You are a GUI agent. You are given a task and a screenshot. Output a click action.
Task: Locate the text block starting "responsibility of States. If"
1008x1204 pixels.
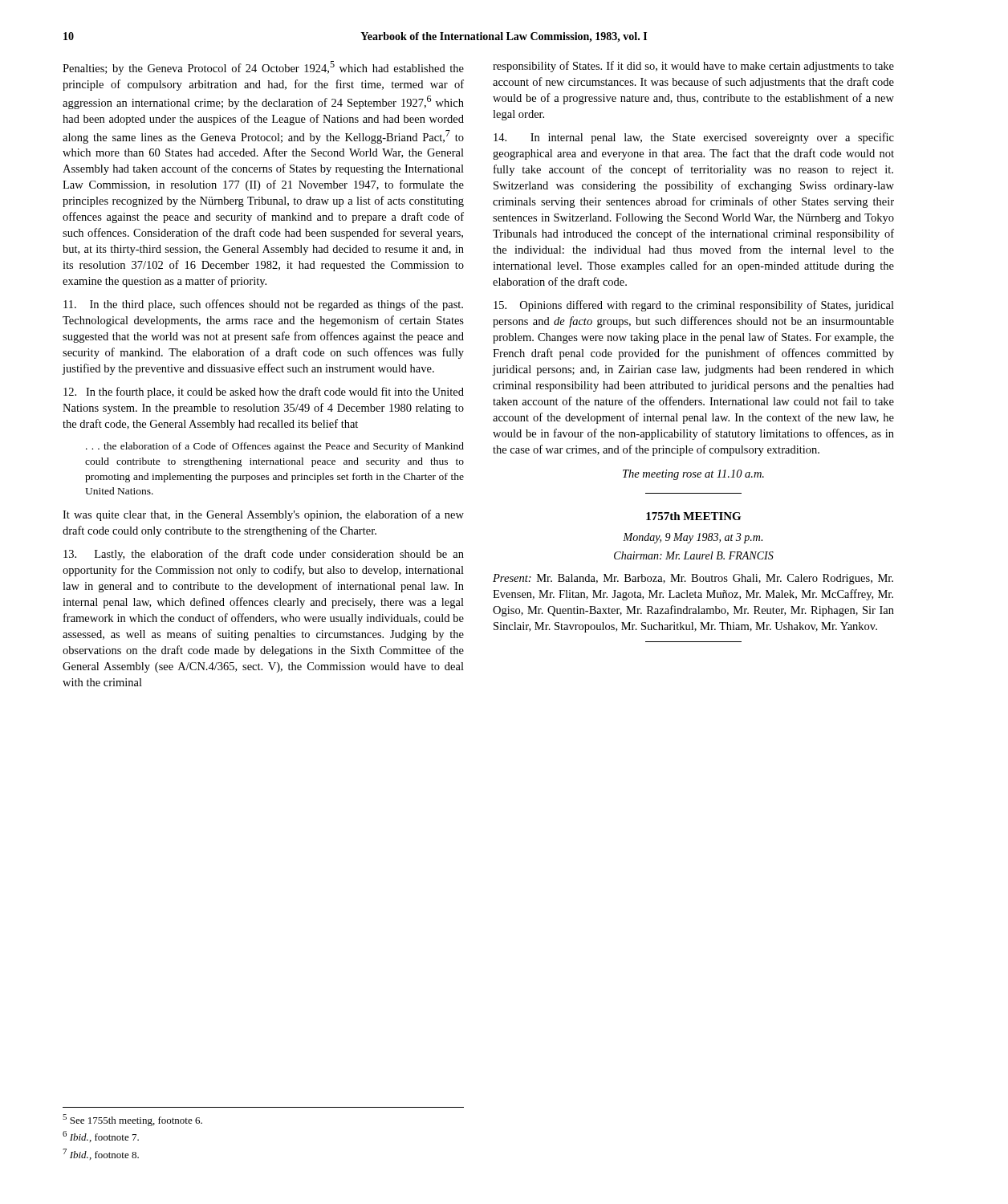coord(693,90)
